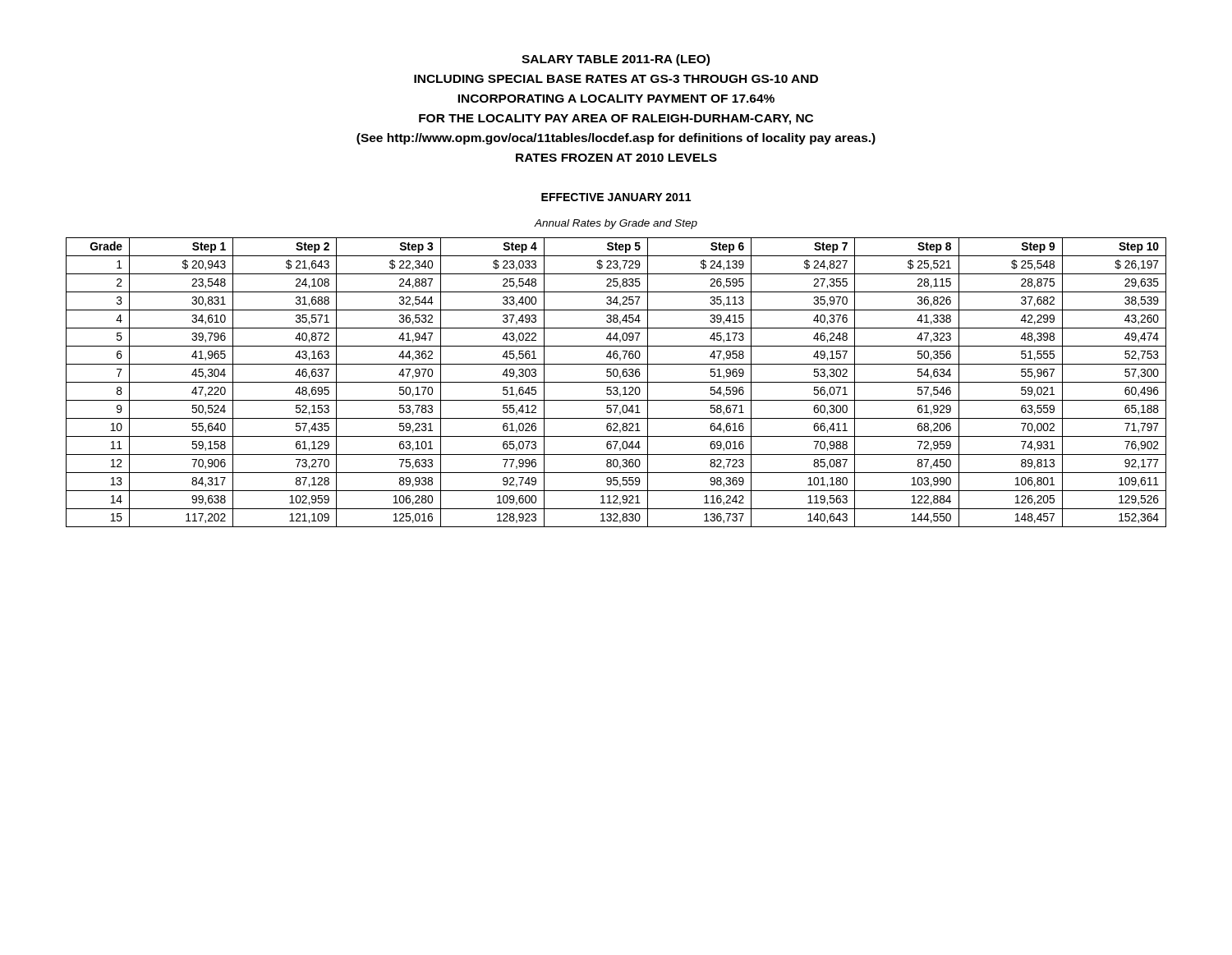This screenshot has width=1232, height=955.
Task: Select a caption
Action: click(x=616, y=223)
